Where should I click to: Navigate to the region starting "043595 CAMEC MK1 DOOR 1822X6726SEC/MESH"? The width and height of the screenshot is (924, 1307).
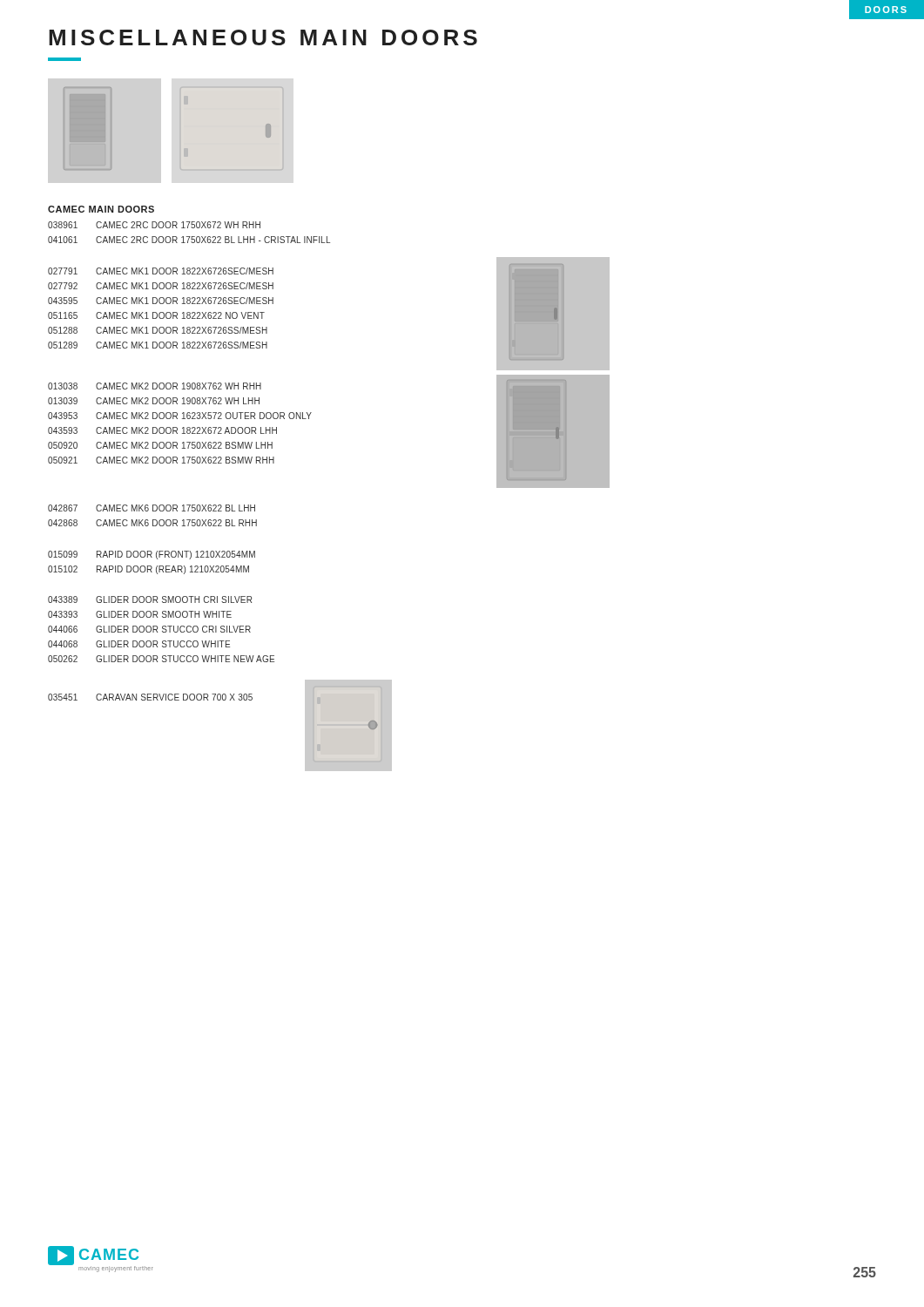(x=161, y=301)
